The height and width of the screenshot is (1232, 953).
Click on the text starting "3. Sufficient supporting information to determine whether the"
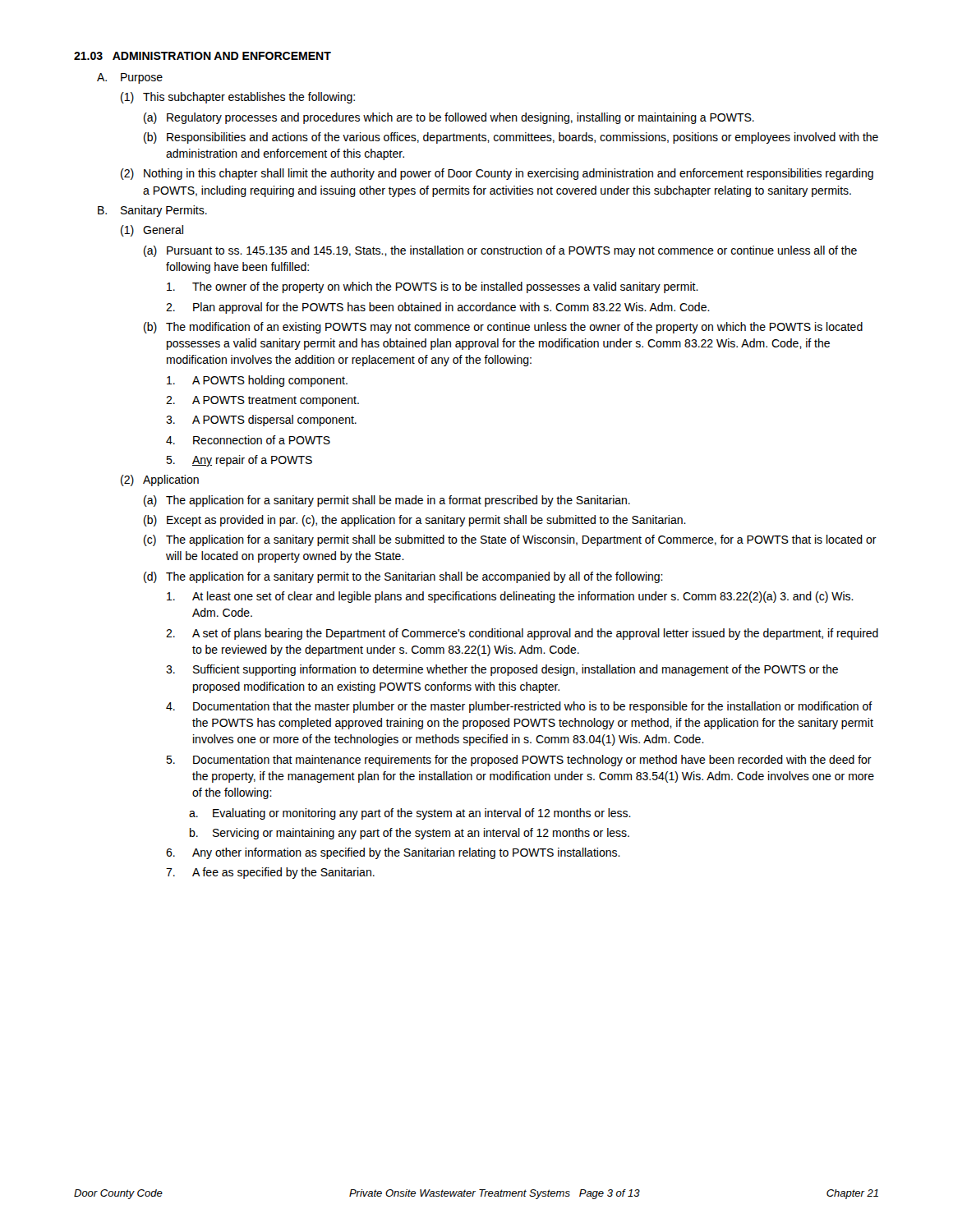(x=522, y=678)
